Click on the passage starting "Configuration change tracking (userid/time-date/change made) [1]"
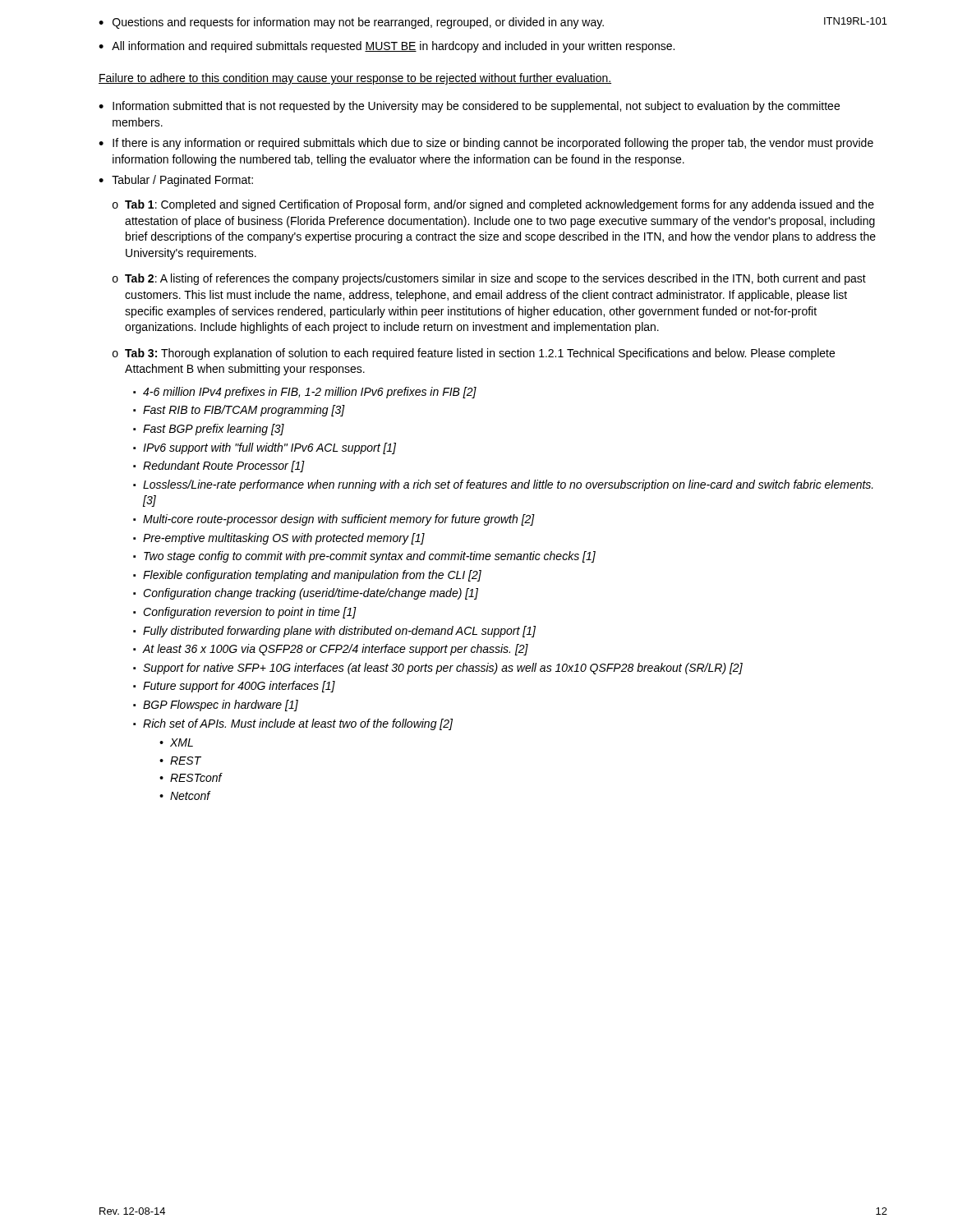953x1232 pixels. (310, 593)
